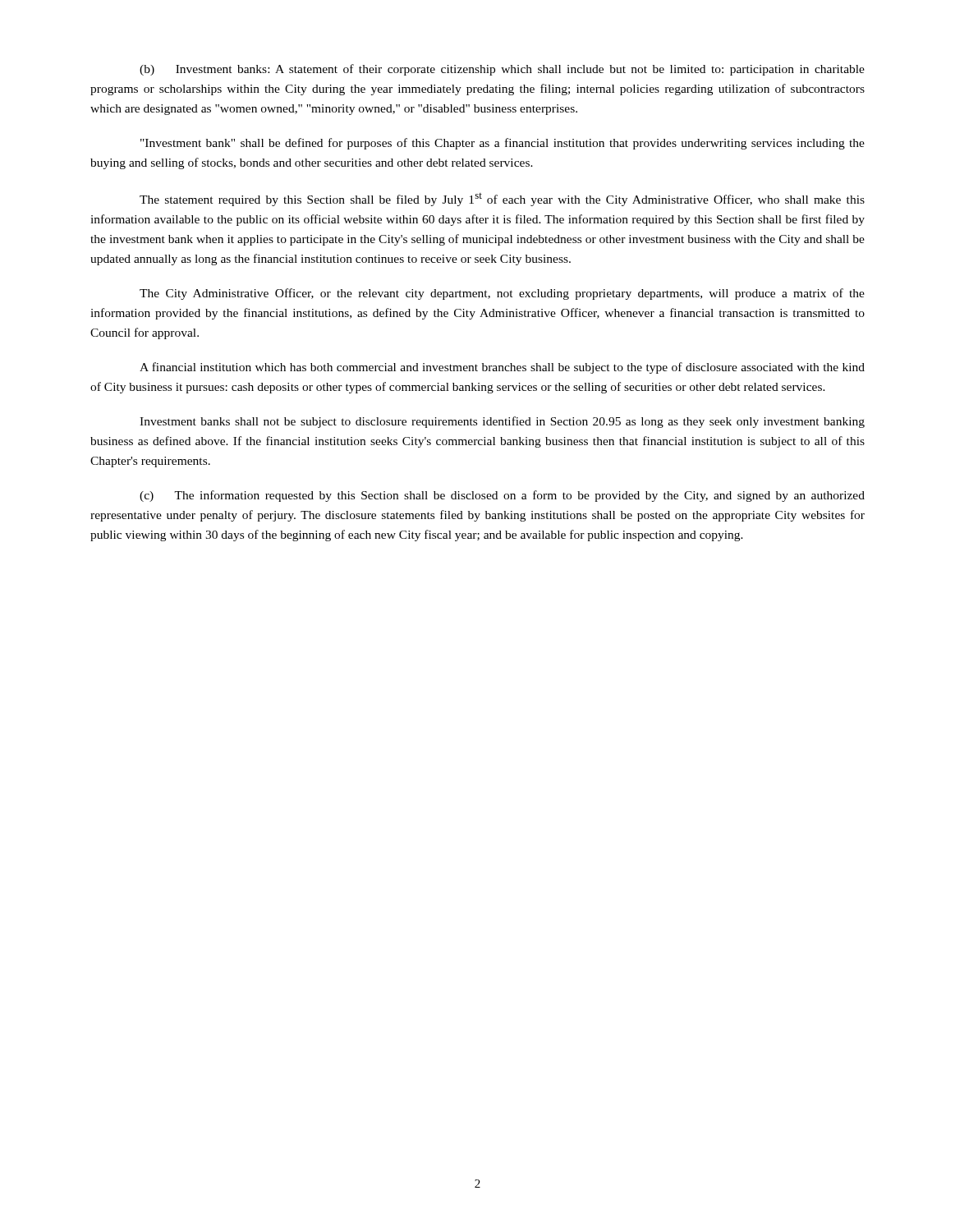The image size is (955, 1232).
Task: Navigate to the region starting ""Investment bank" shall be defined for"
Action: coord(478,152)
